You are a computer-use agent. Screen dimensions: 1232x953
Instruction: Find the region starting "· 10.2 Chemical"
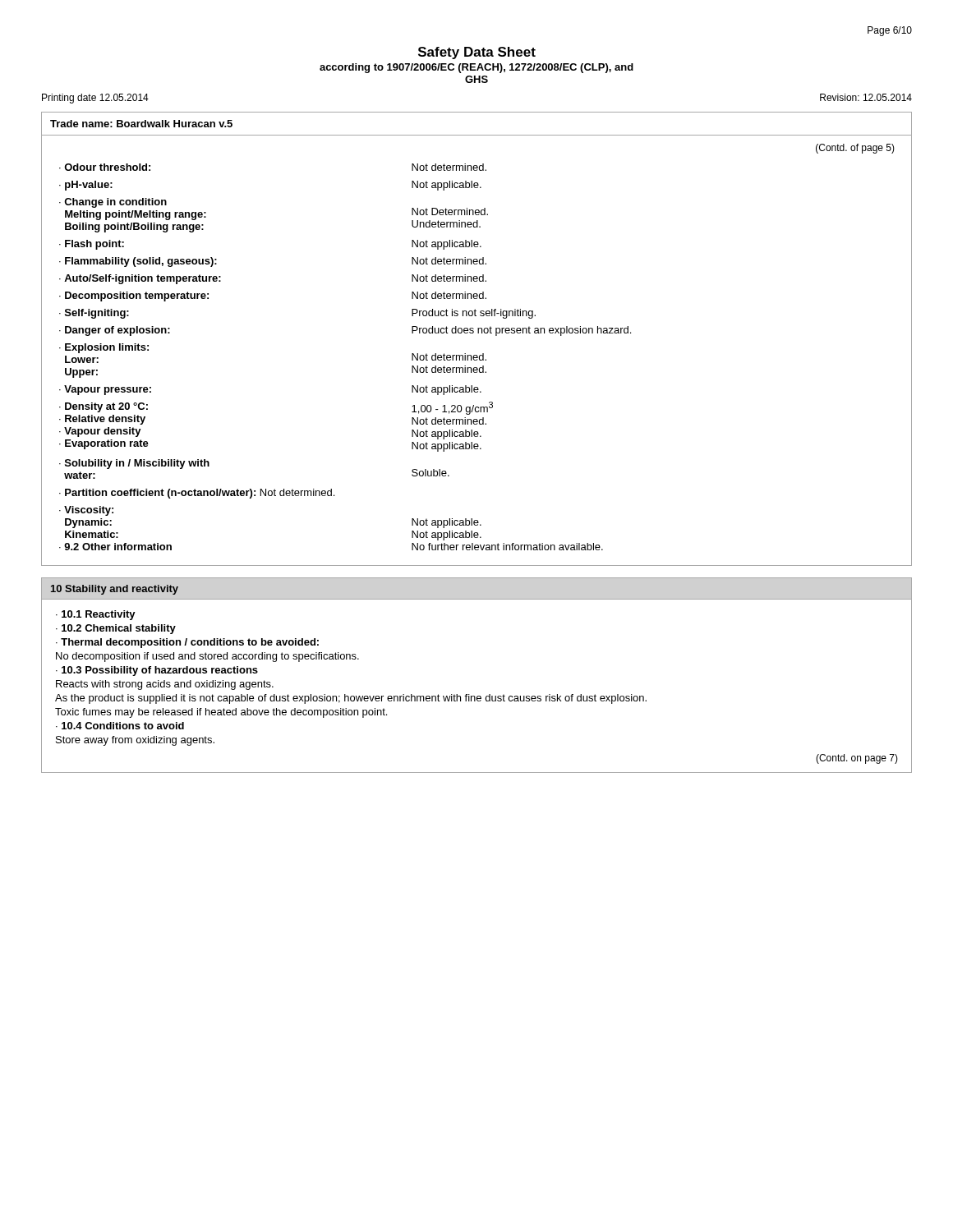click(116, 629)
